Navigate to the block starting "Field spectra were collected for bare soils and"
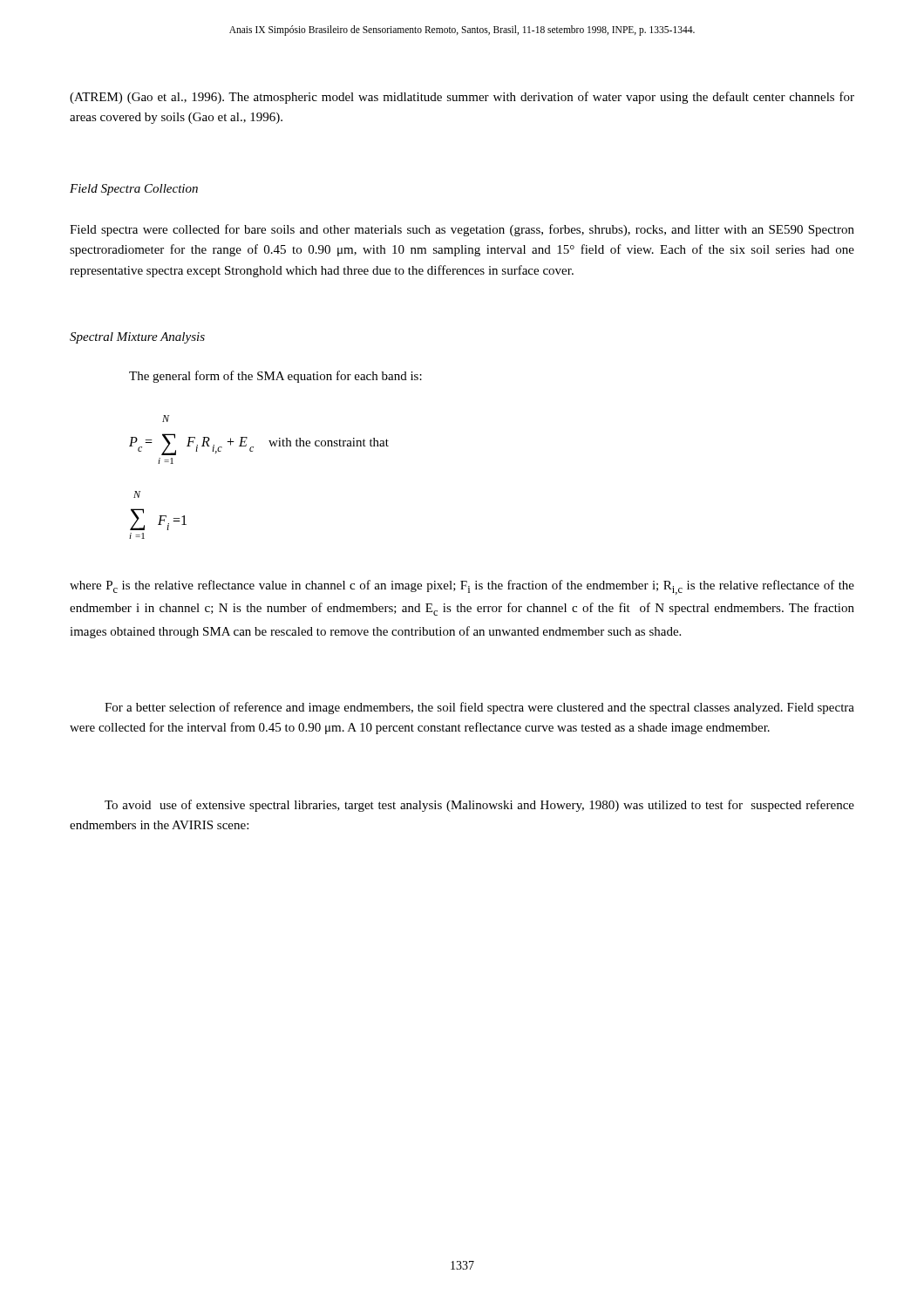924x1308 pixels. [x=462, y=250]
